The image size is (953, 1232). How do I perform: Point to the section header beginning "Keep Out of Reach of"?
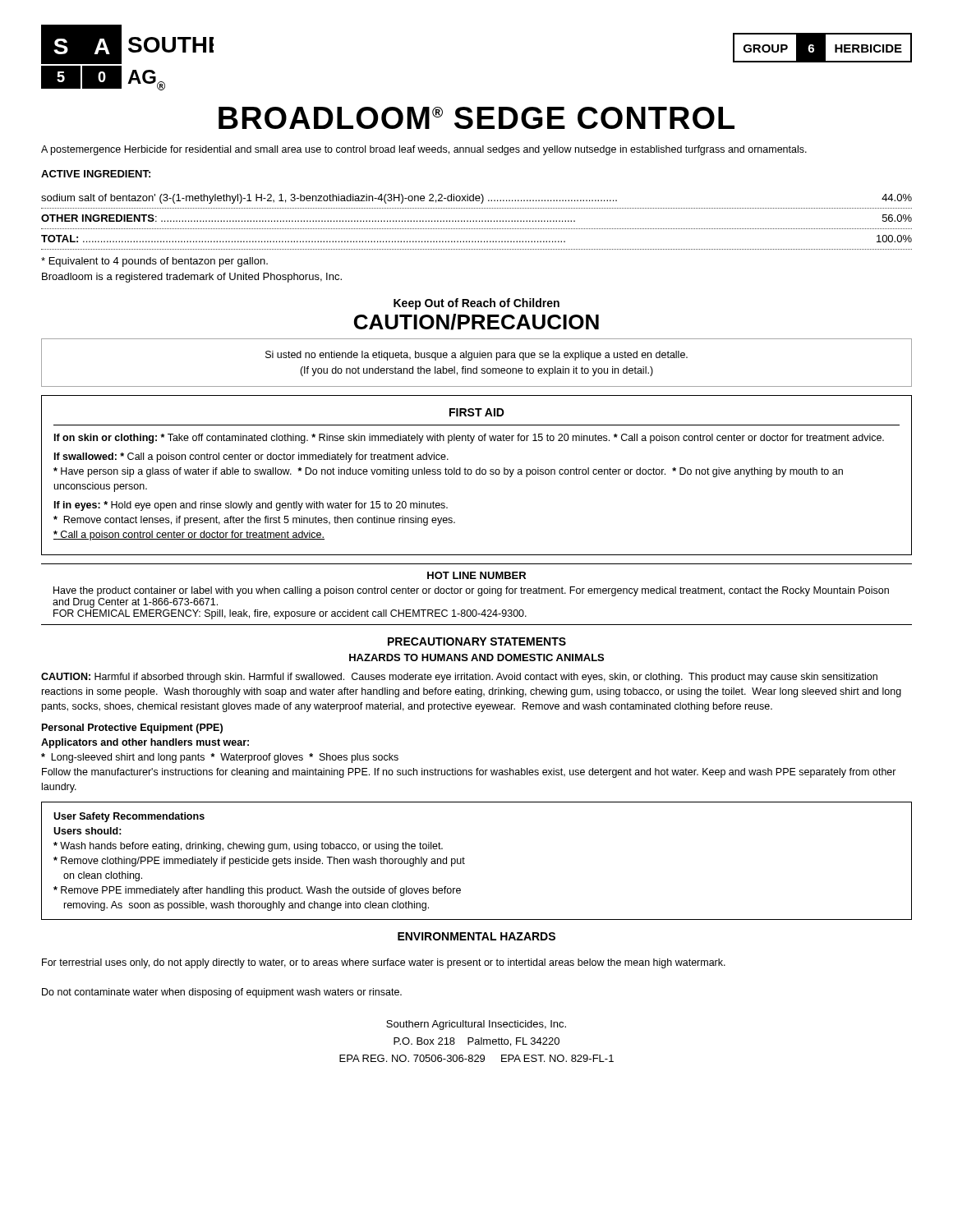tap(476, 316)
